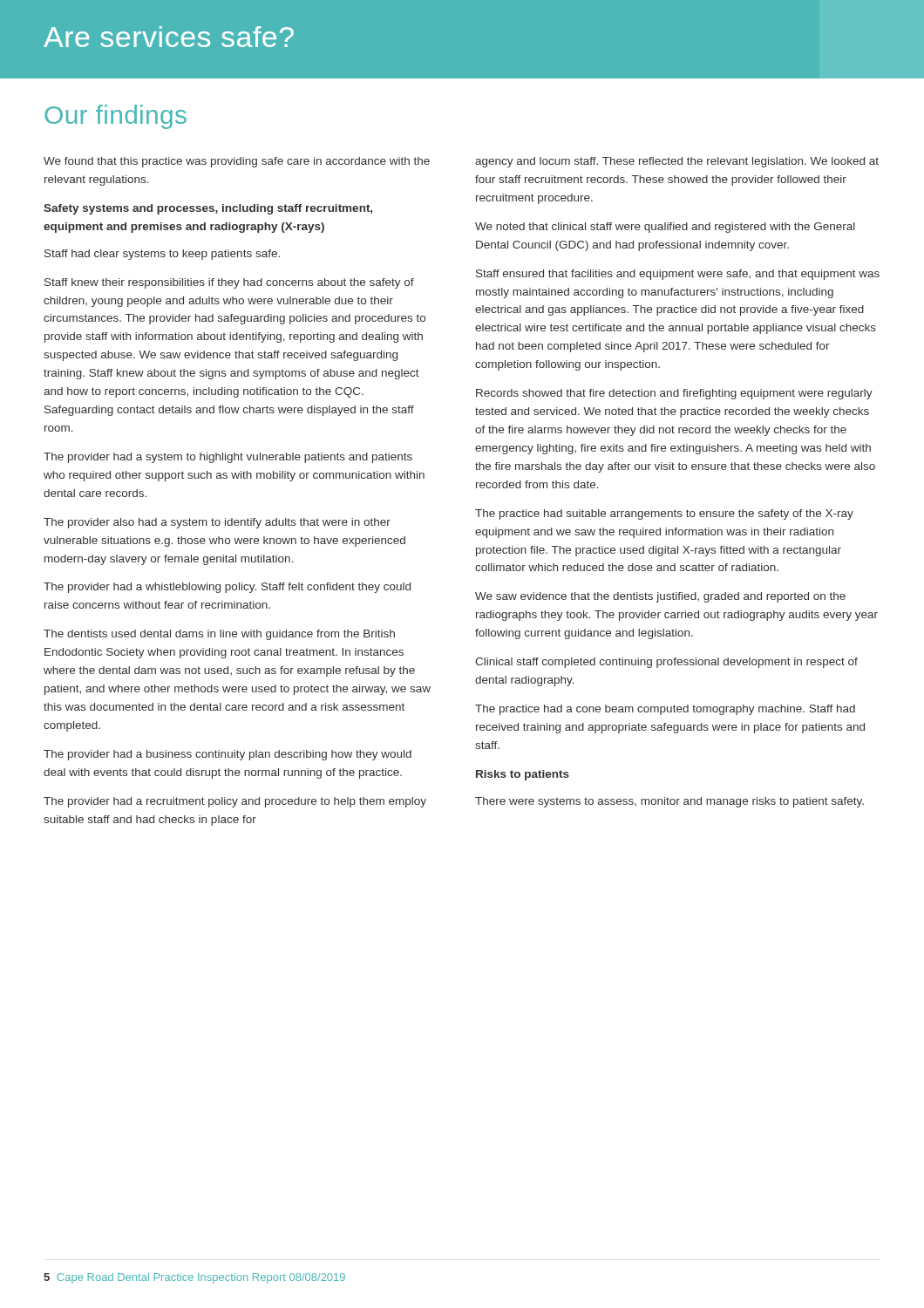Find "Risks to patients" on this page
Screen dimensions: 1308x924
522,774
